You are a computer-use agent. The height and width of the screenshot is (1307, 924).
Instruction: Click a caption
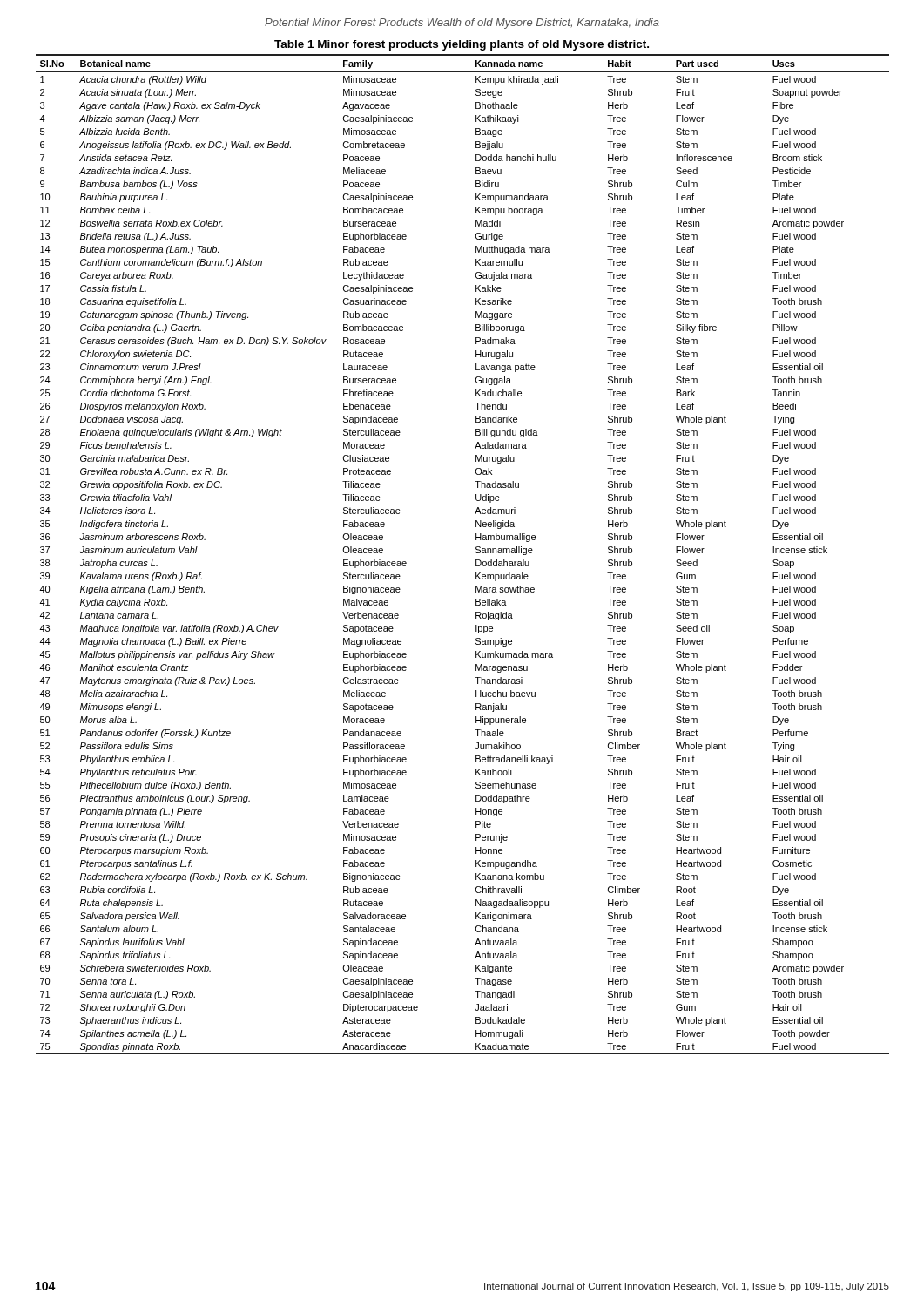(462, 44)
